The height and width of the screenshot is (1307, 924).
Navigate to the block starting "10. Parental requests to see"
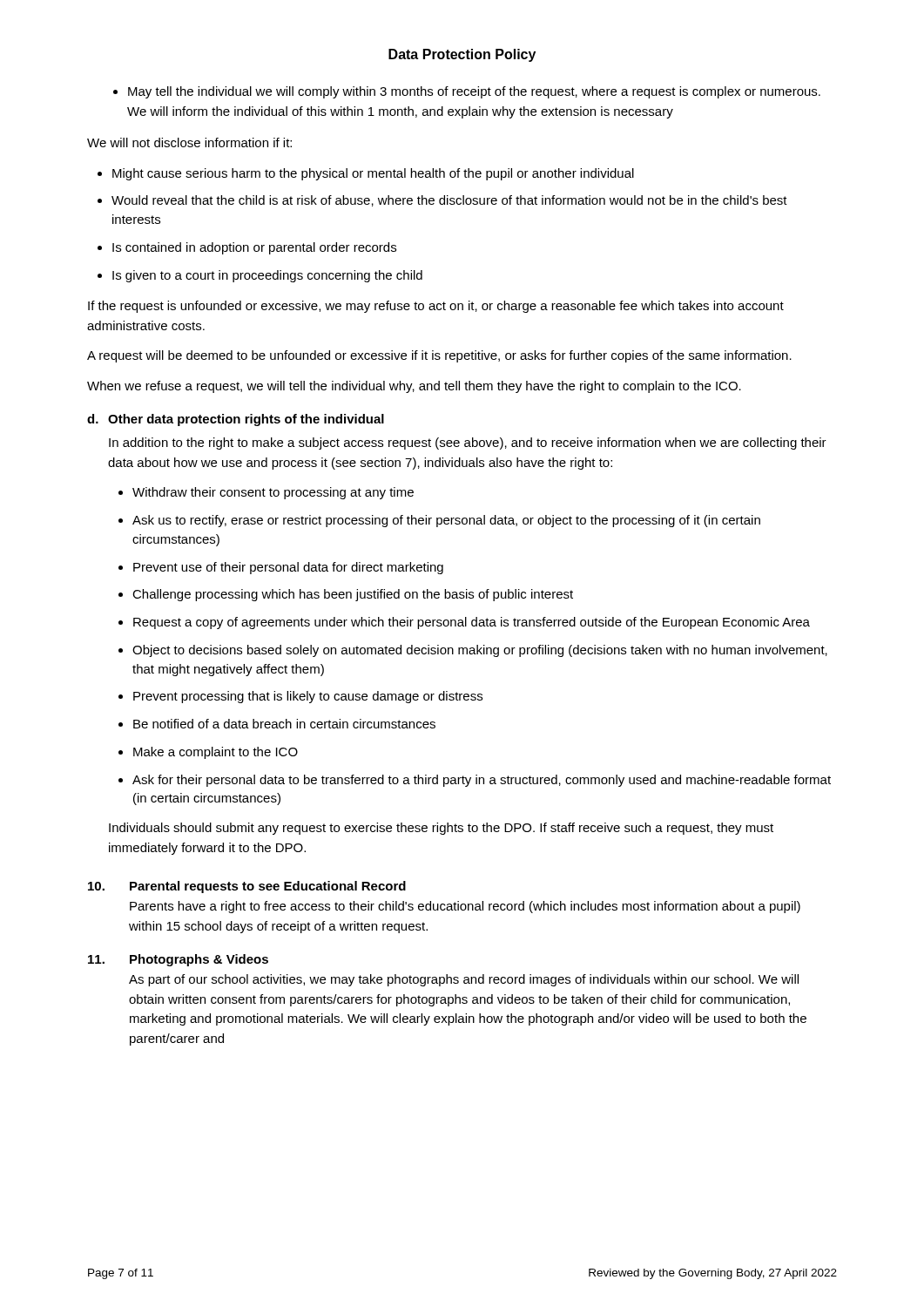pos(247,886)
